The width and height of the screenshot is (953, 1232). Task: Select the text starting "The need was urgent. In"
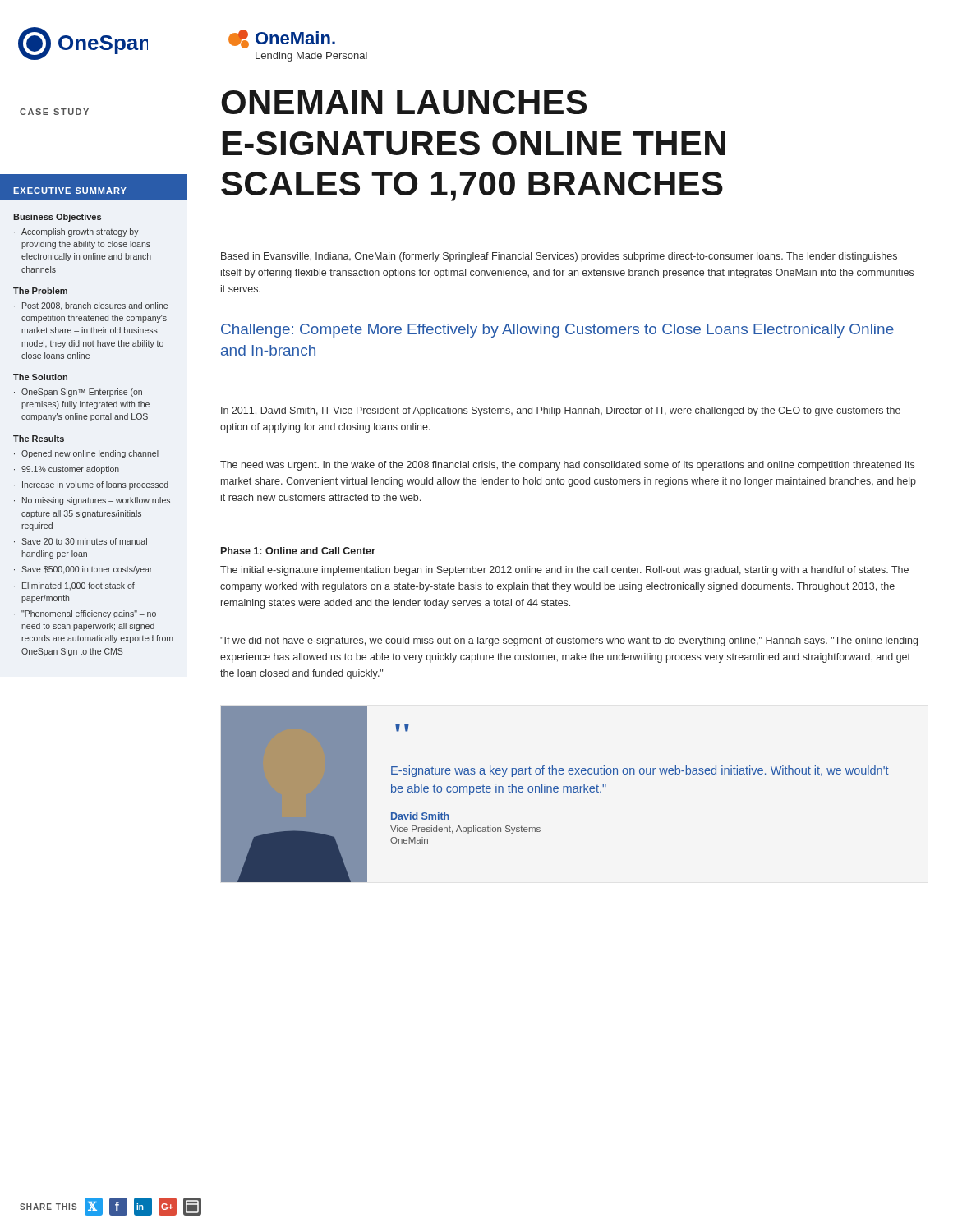(x=569, y=481)
